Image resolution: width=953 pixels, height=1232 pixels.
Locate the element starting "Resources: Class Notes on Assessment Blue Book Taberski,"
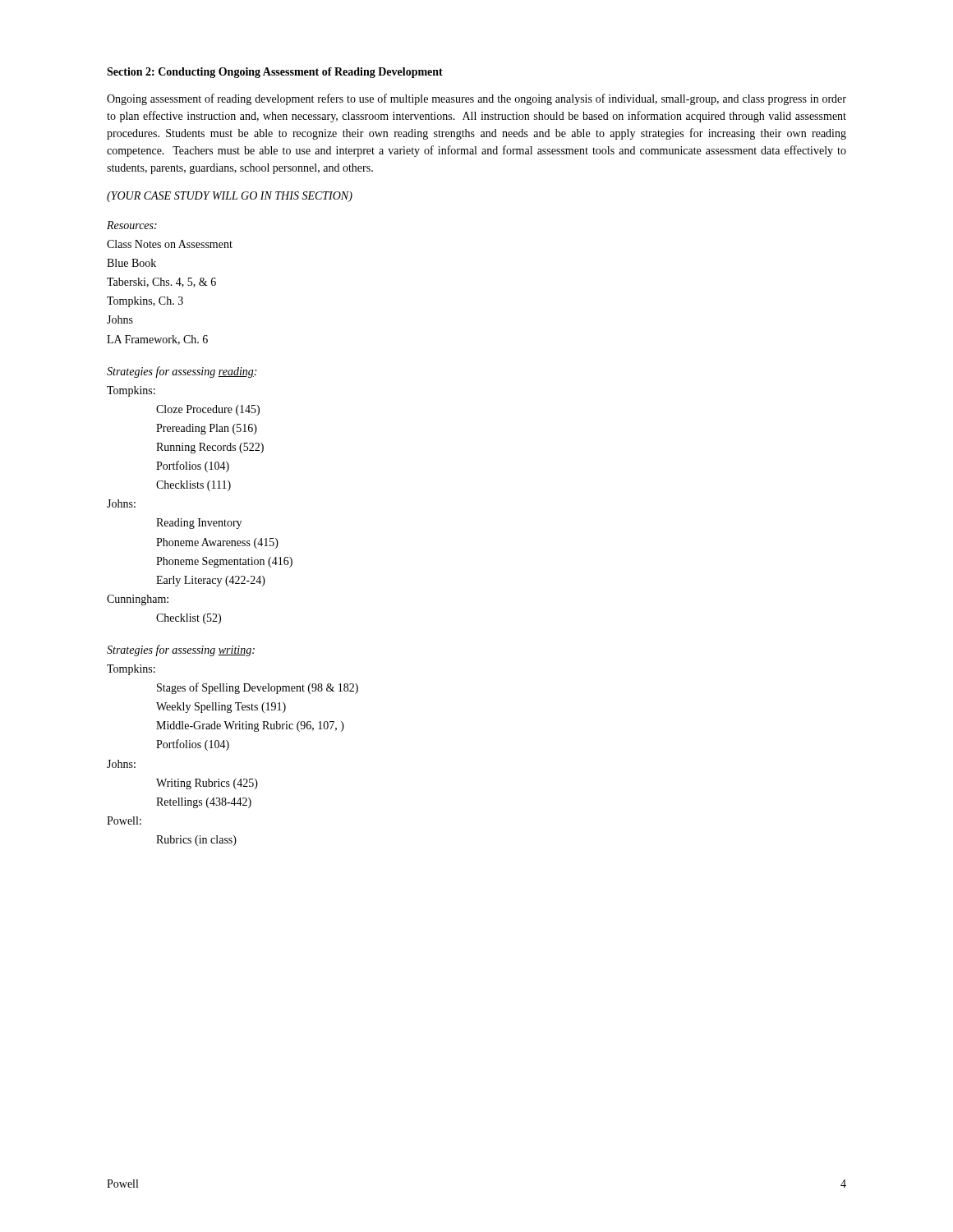(x=170, y=282)
